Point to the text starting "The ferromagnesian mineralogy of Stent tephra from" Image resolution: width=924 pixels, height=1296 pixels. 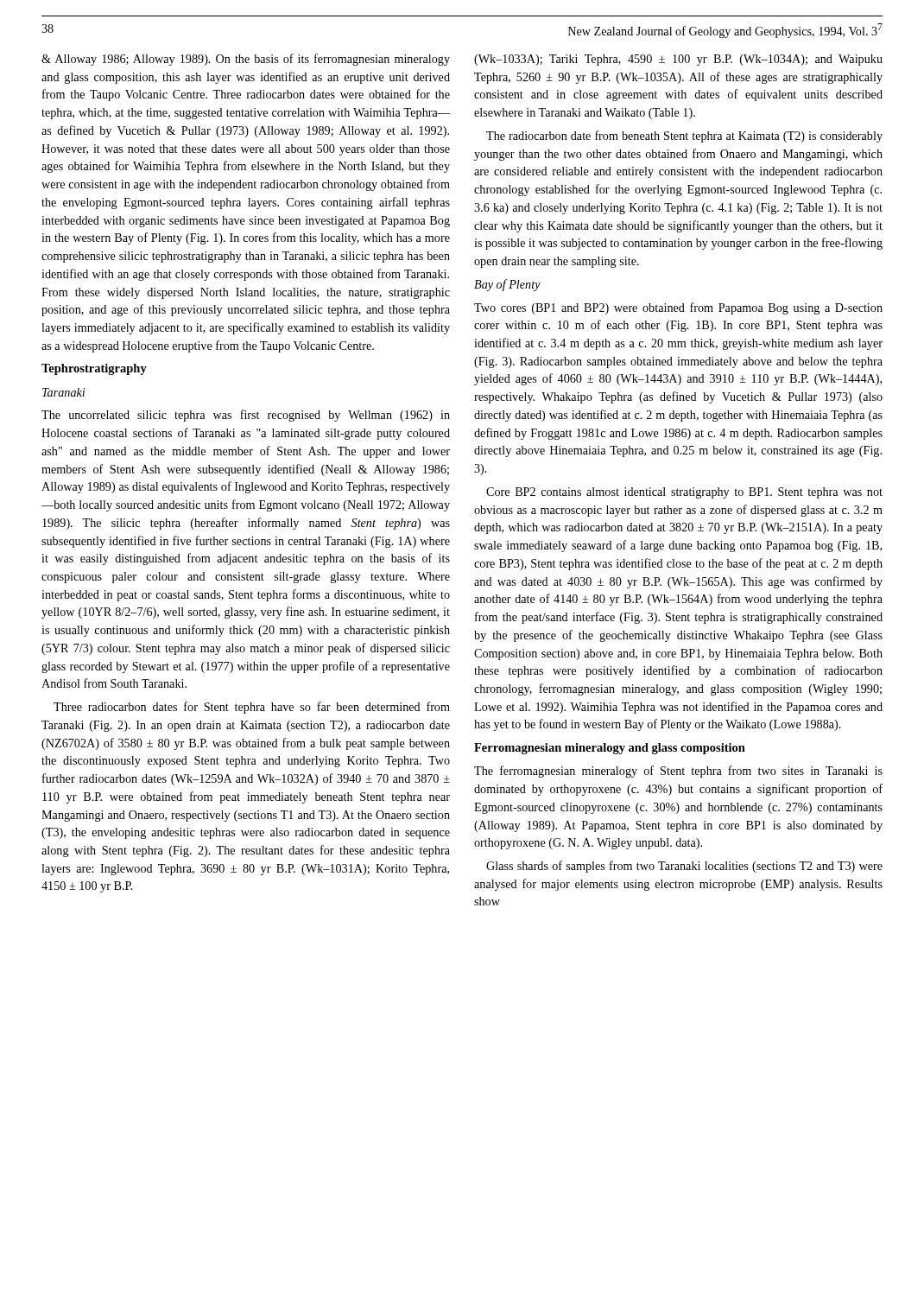point(678,837)
